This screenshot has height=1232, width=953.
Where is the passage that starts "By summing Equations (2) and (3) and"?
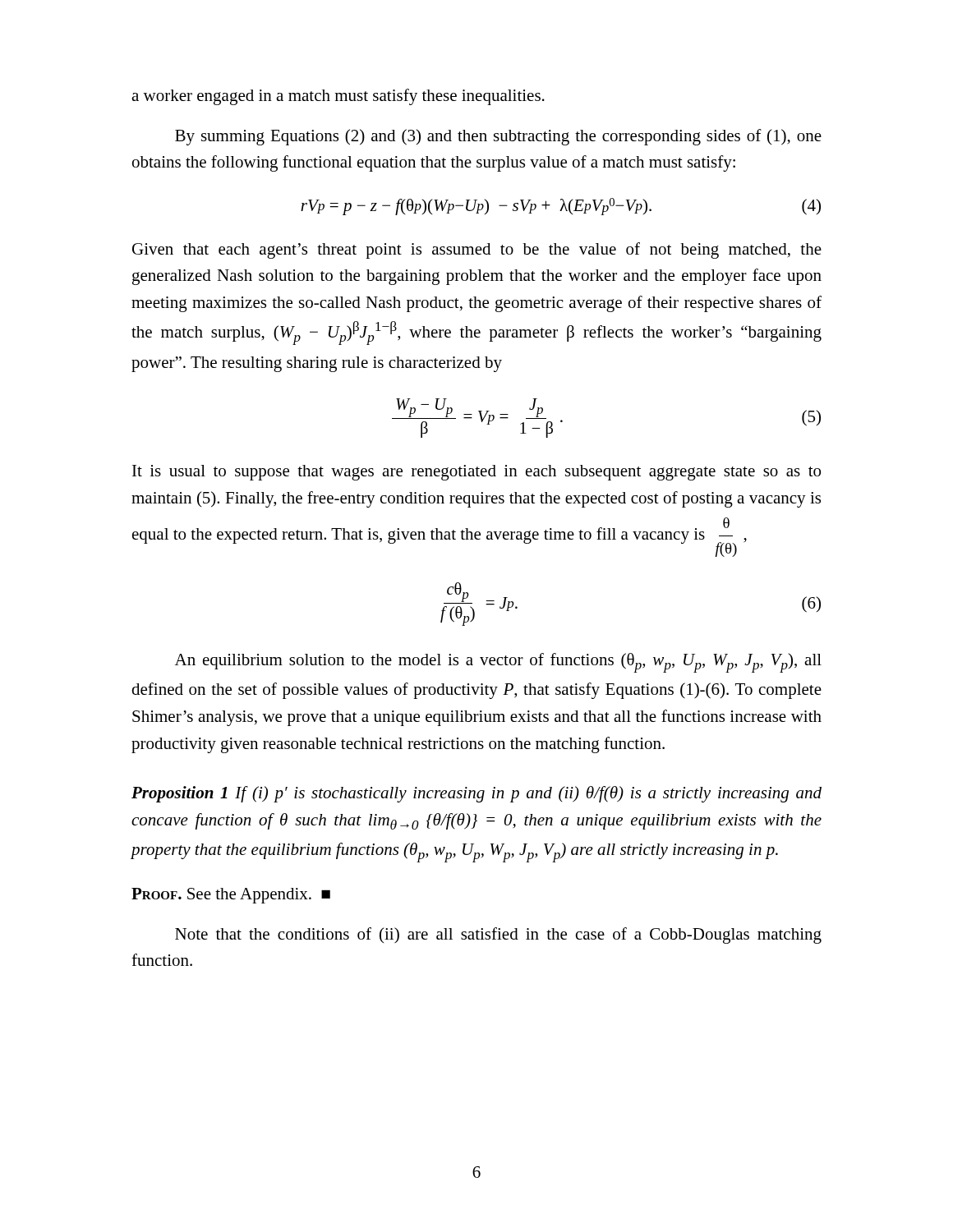476,149
